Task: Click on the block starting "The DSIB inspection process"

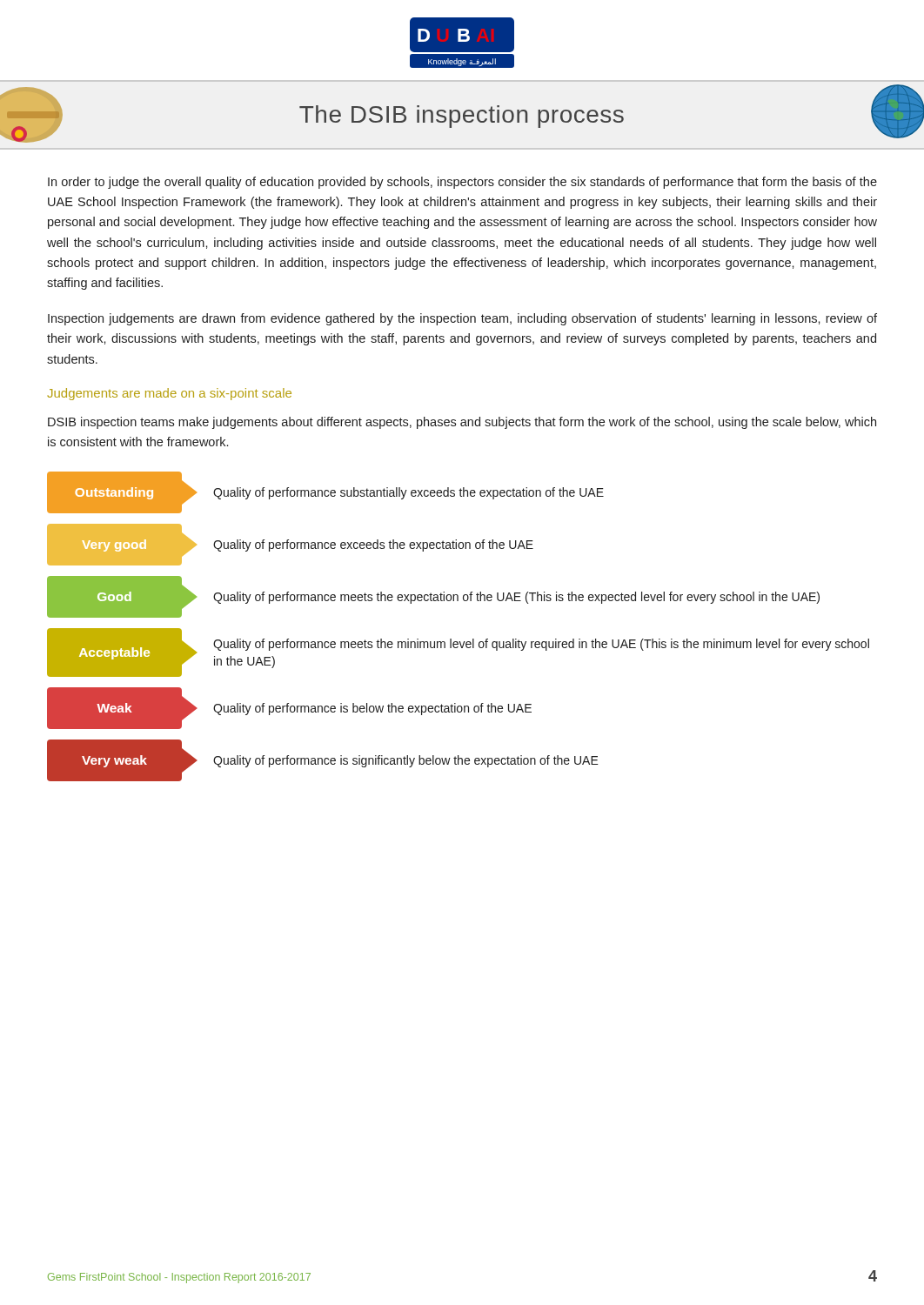Action: tap(462, 115)
